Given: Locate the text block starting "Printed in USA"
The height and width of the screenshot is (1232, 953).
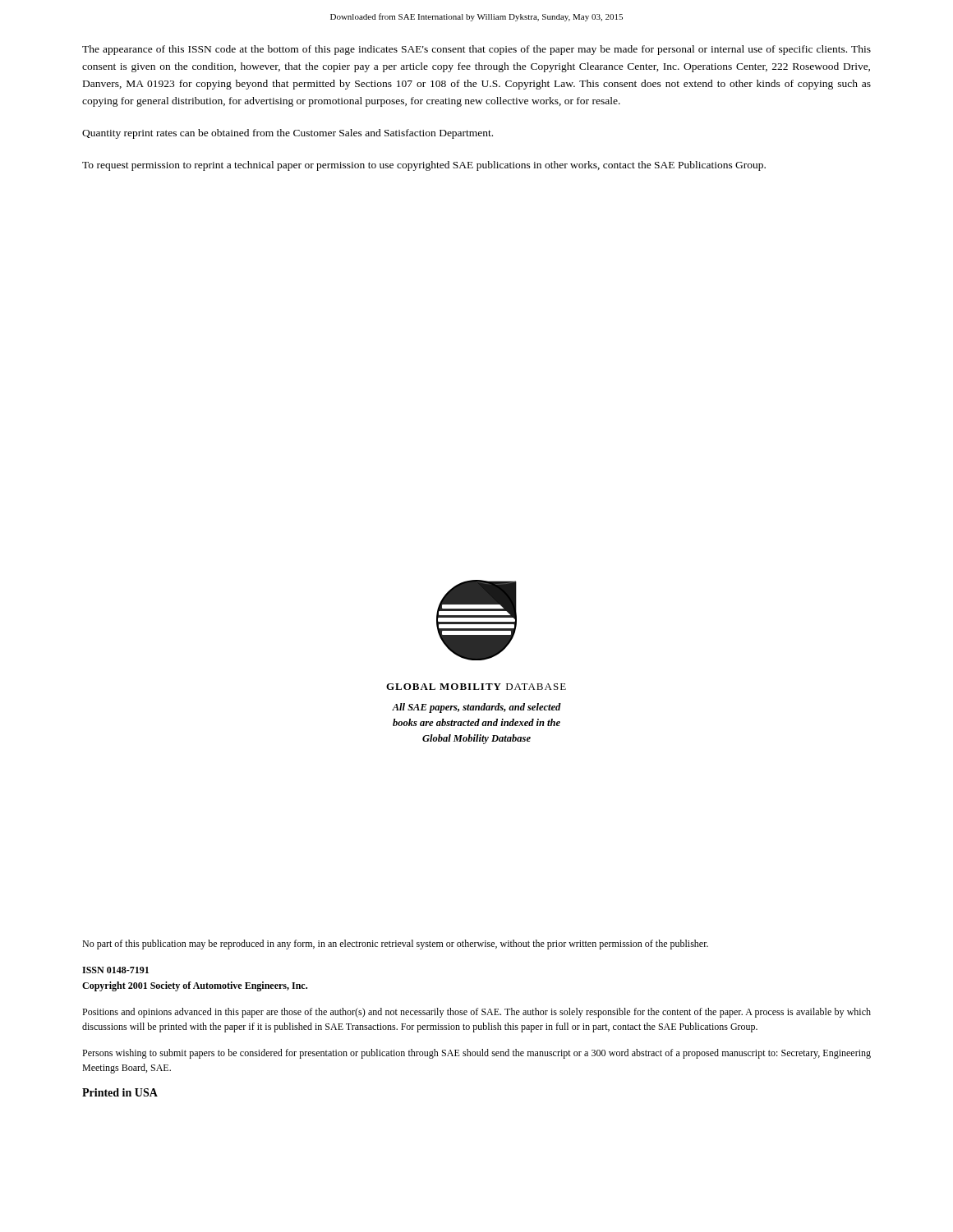Looking at the screenshot, I should coord(120,1093).
